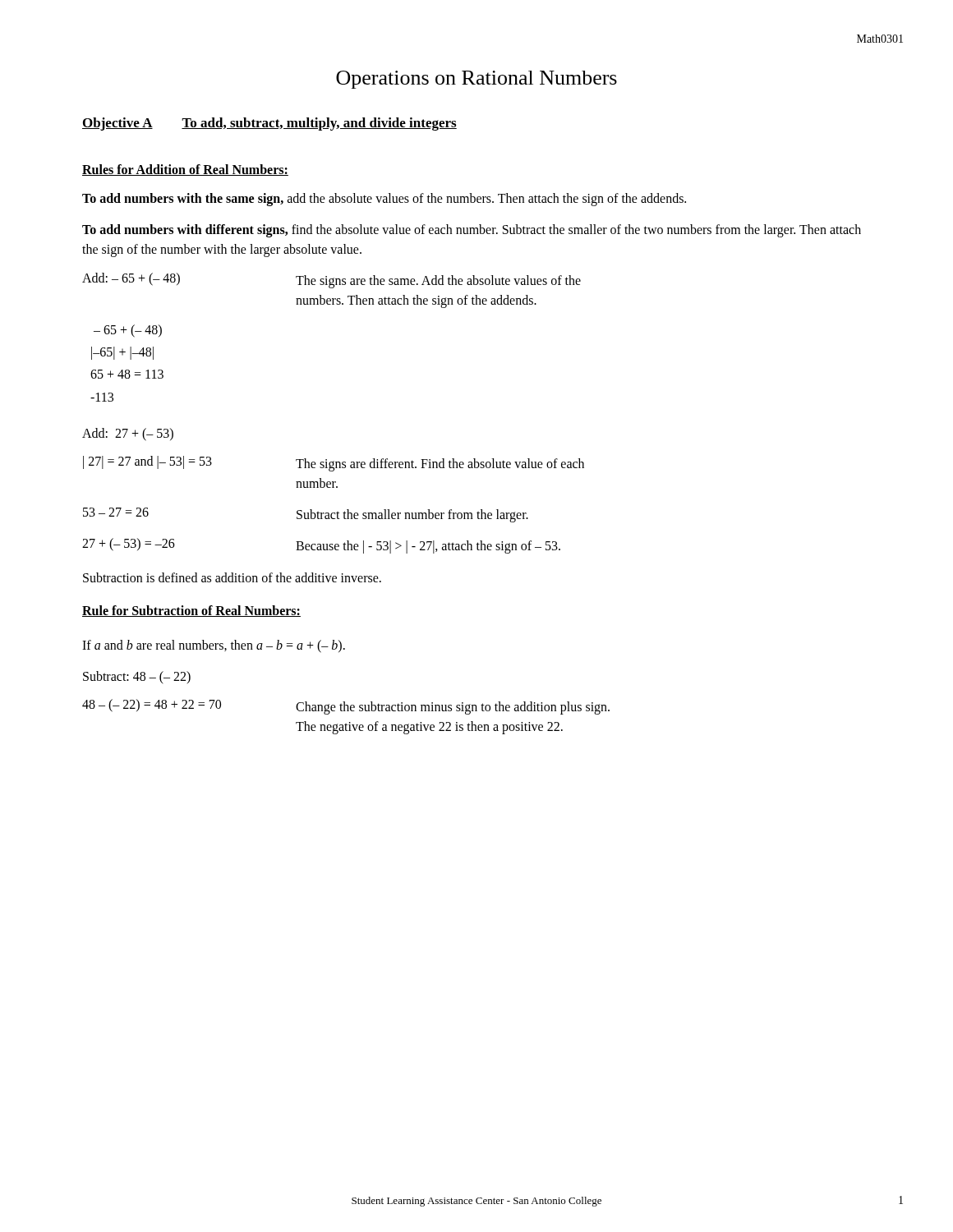Select the text block starting "Objective A To add, subtract, multiply,"
The image size is (953, 1232).
coord(269,123)
